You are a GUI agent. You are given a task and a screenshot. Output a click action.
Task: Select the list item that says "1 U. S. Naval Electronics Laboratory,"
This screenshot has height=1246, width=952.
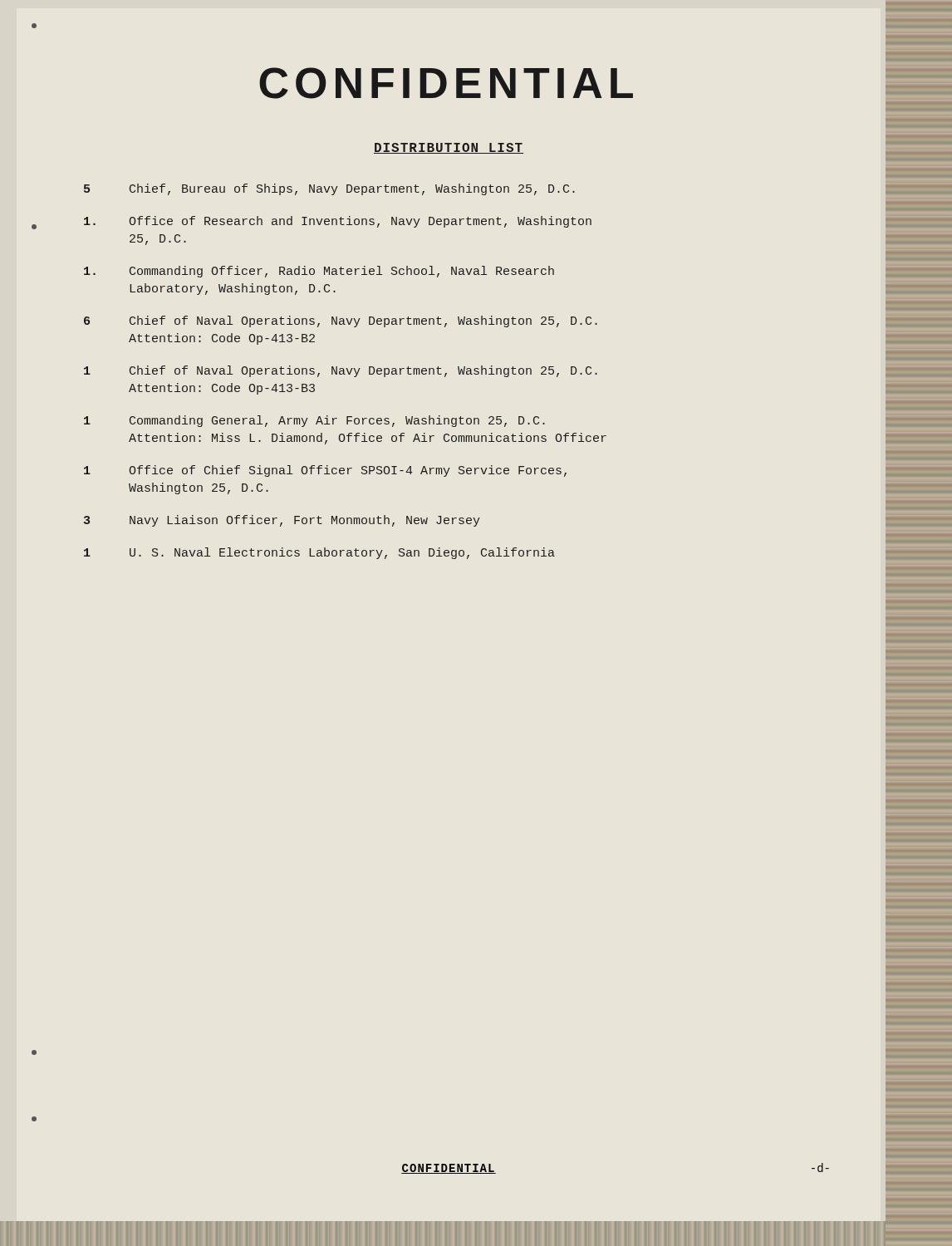449,554
